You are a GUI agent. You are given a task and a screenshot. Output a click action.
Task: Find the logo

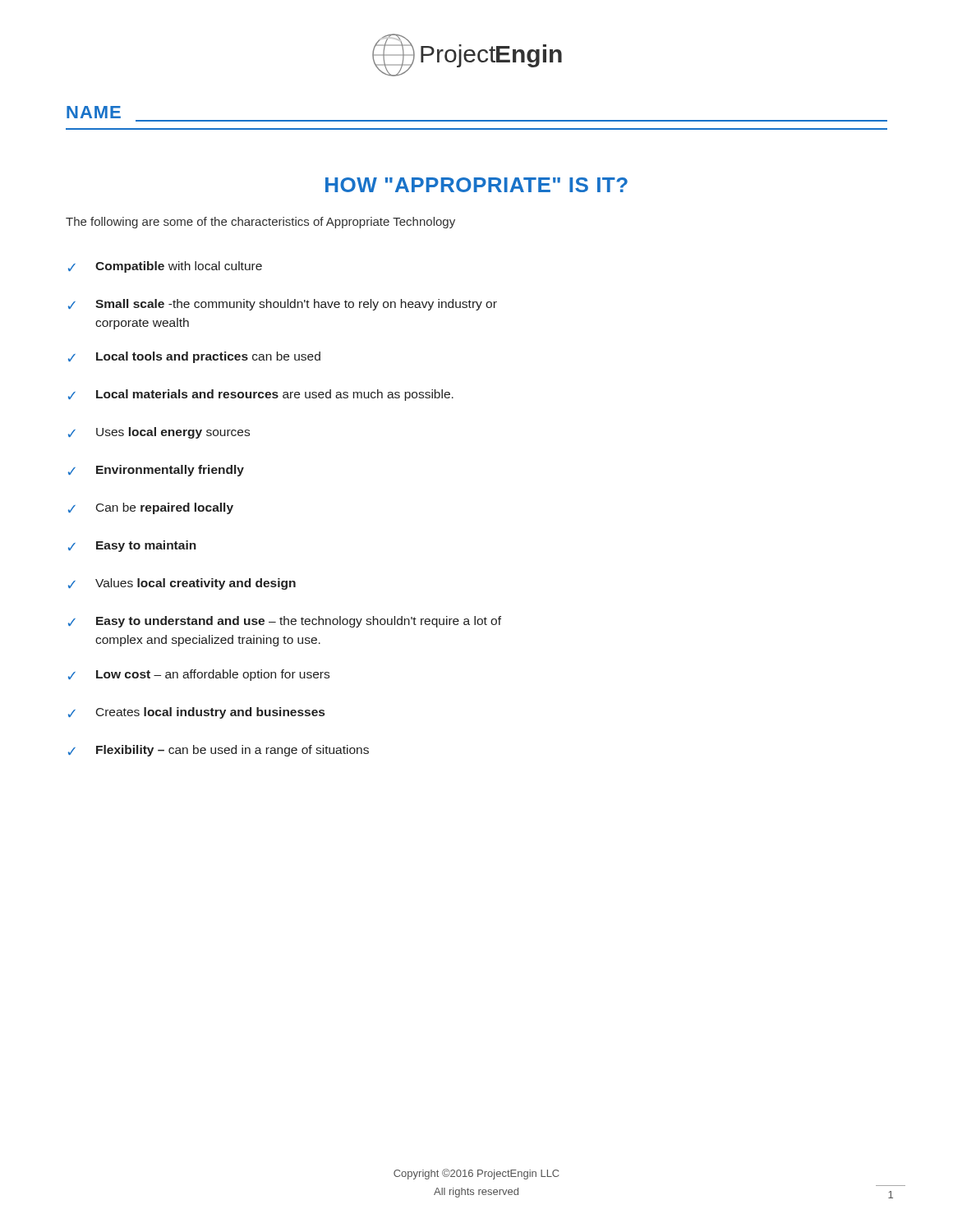476,41
